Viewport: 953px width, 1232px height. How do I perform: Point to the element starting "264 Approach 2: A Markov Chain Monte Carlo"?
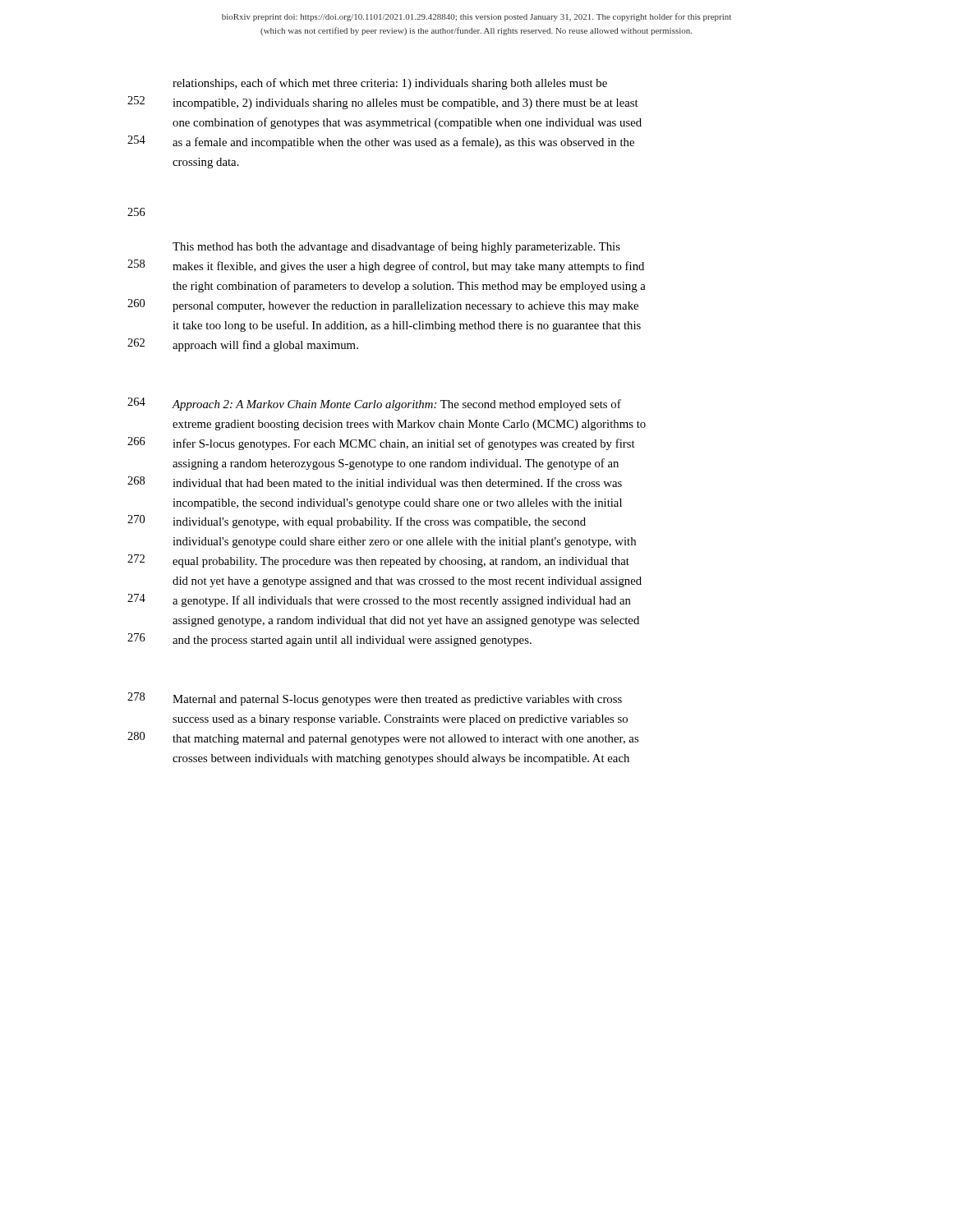click(x=505, y=523)
